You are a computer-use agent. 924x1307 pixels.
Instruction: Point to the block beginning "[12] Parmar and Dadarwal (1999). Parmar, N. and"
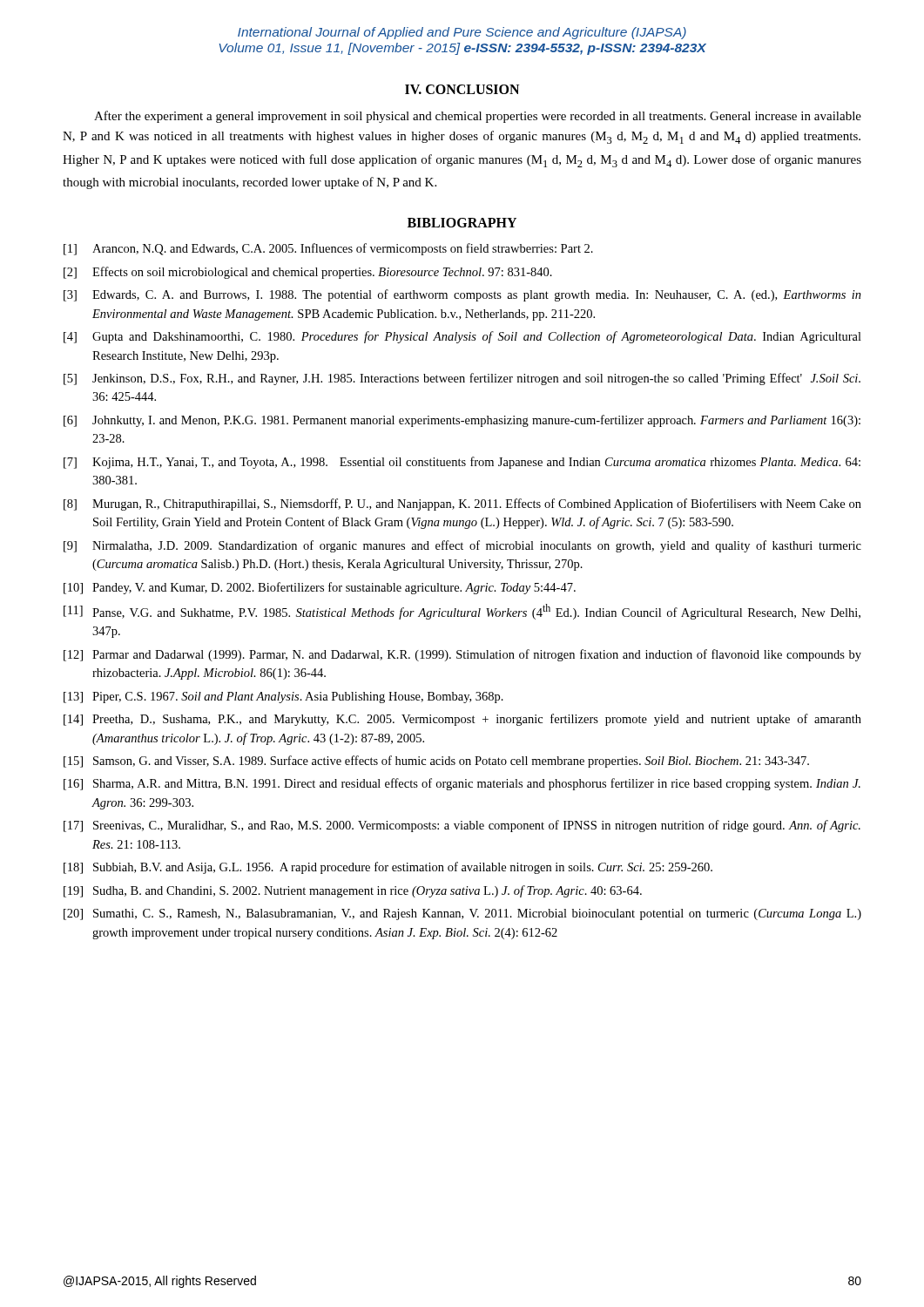(462, 664)
